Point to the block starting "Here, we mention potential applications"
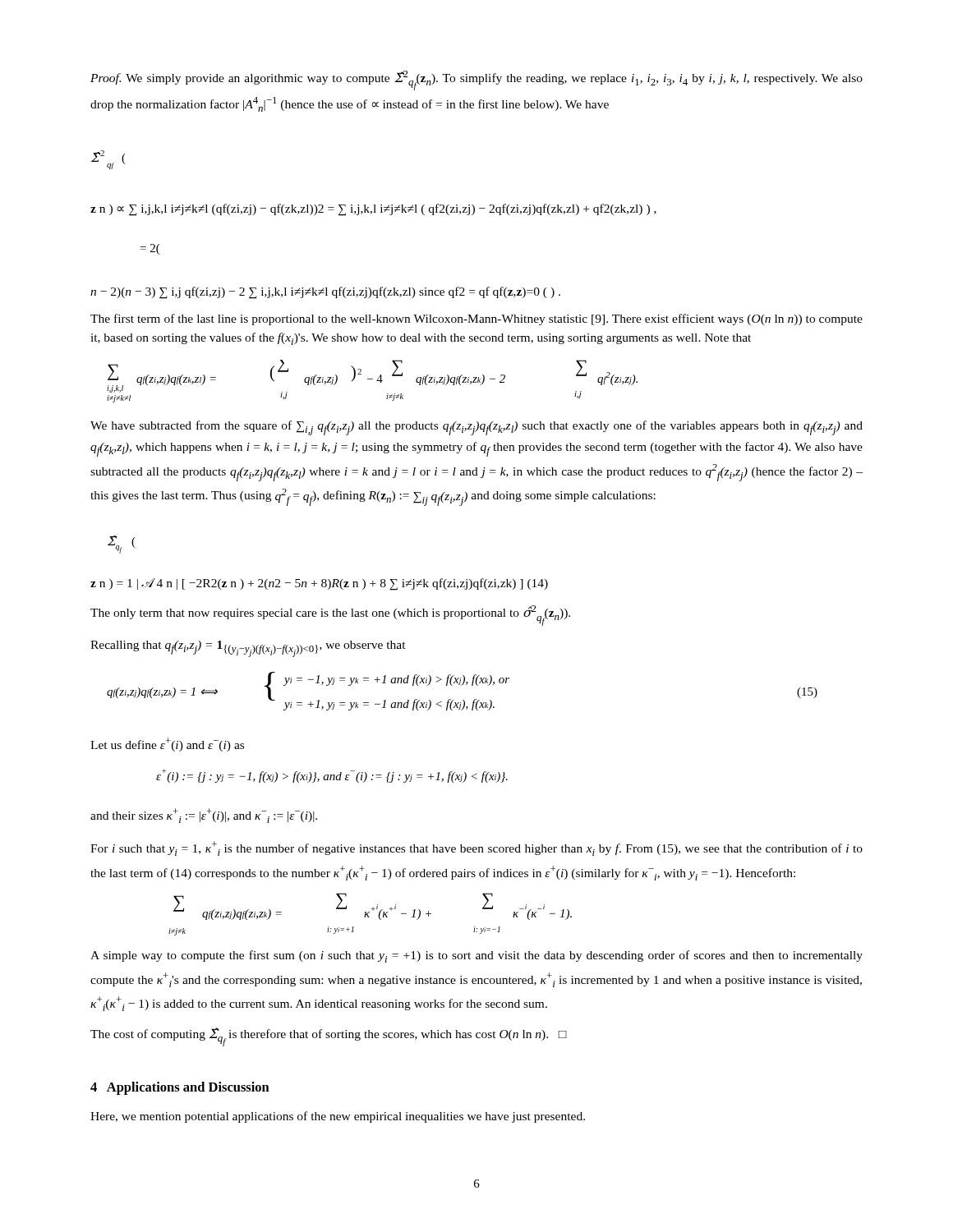Image resolution: width=953 pixels, height=1232 pixels. coord(338,1115)
